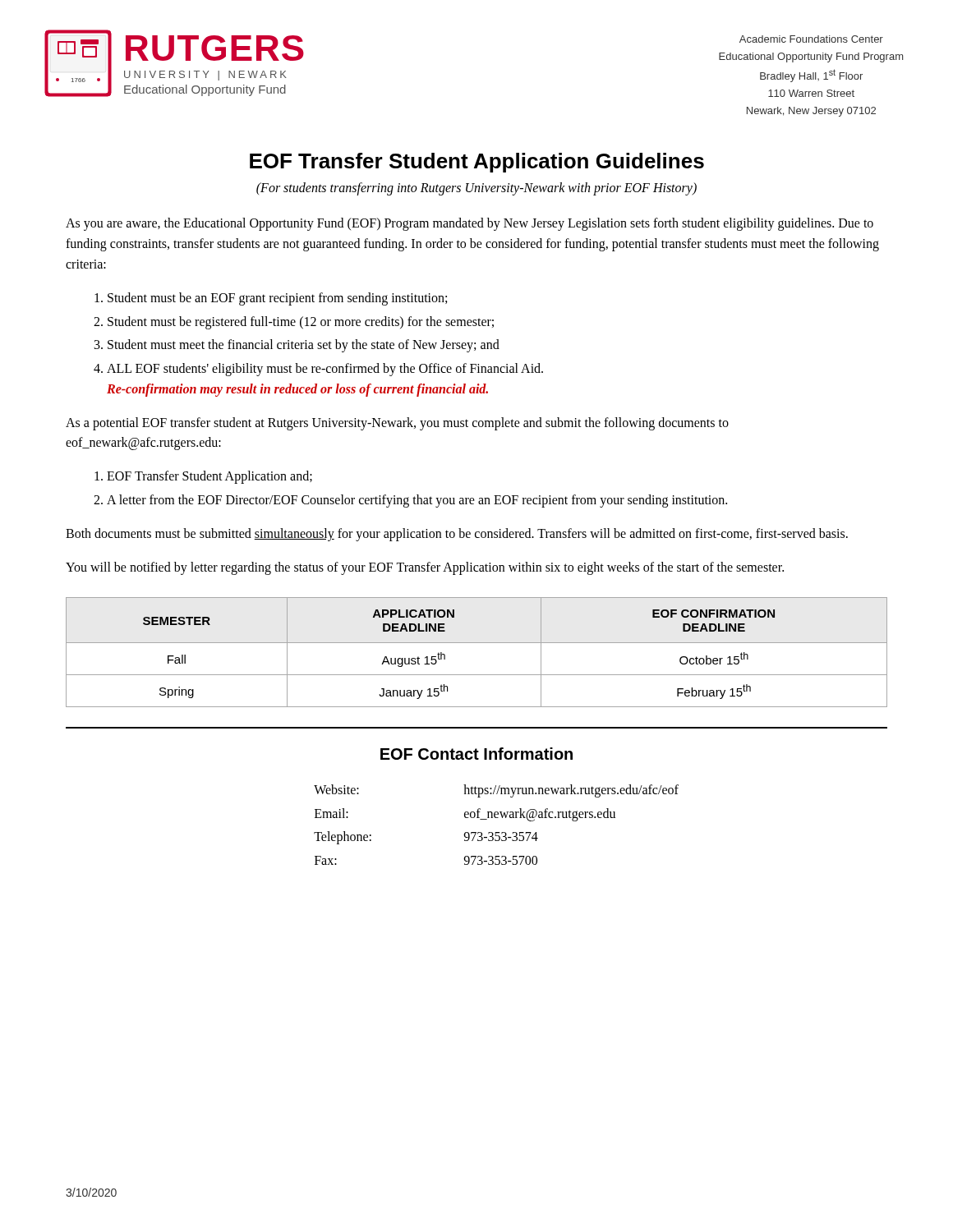Navigate to the element starting "As a potential EOF transfer student at"
This screenshot has width=953, height=1232.
[x=397, y=432]
